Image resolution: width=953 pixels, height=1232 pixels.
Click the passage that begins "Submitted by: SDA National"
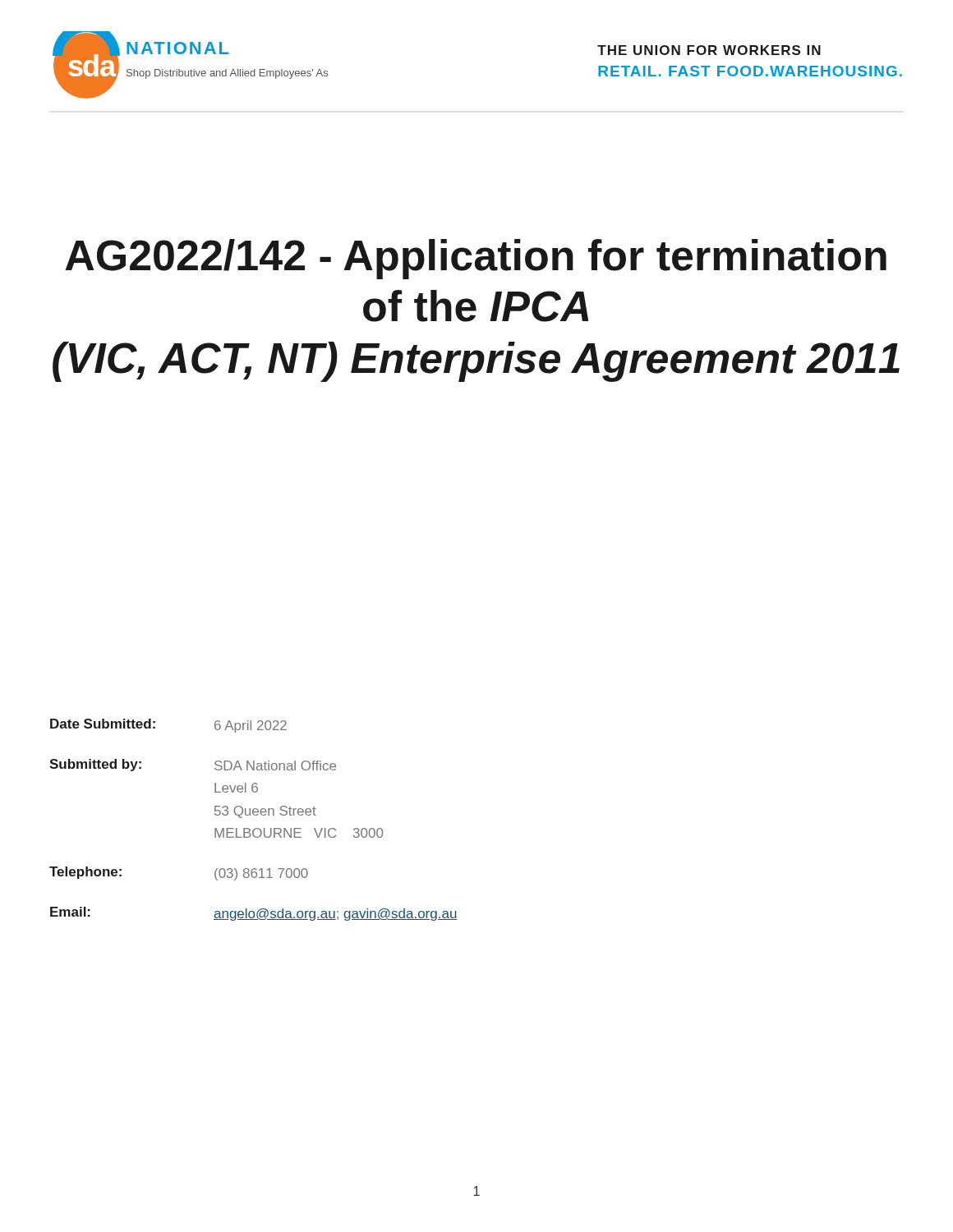point(216,800)
